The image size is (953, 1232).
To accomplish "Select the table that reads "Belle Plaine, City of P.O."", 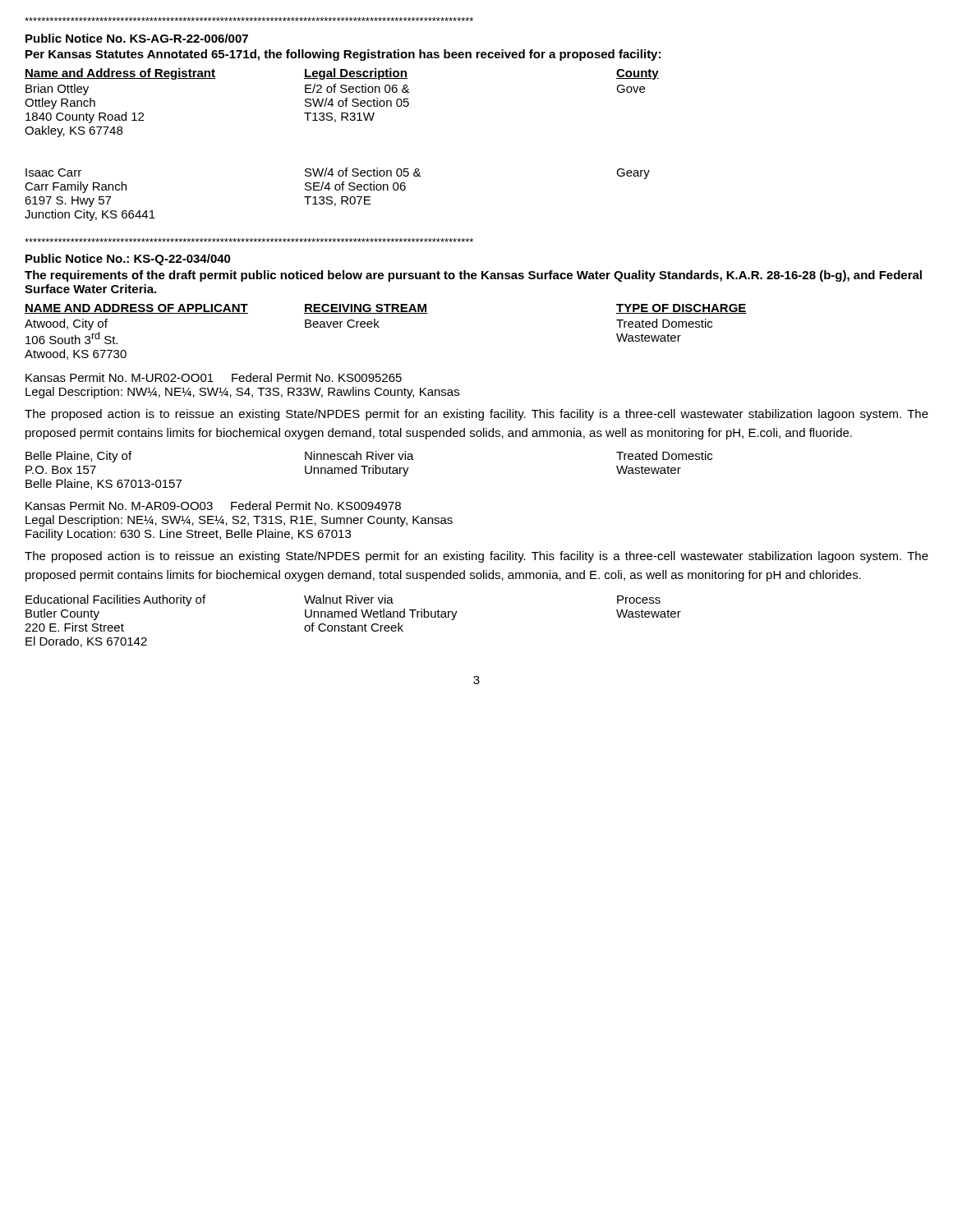I will pyautogui.click(x=476, y=470).
